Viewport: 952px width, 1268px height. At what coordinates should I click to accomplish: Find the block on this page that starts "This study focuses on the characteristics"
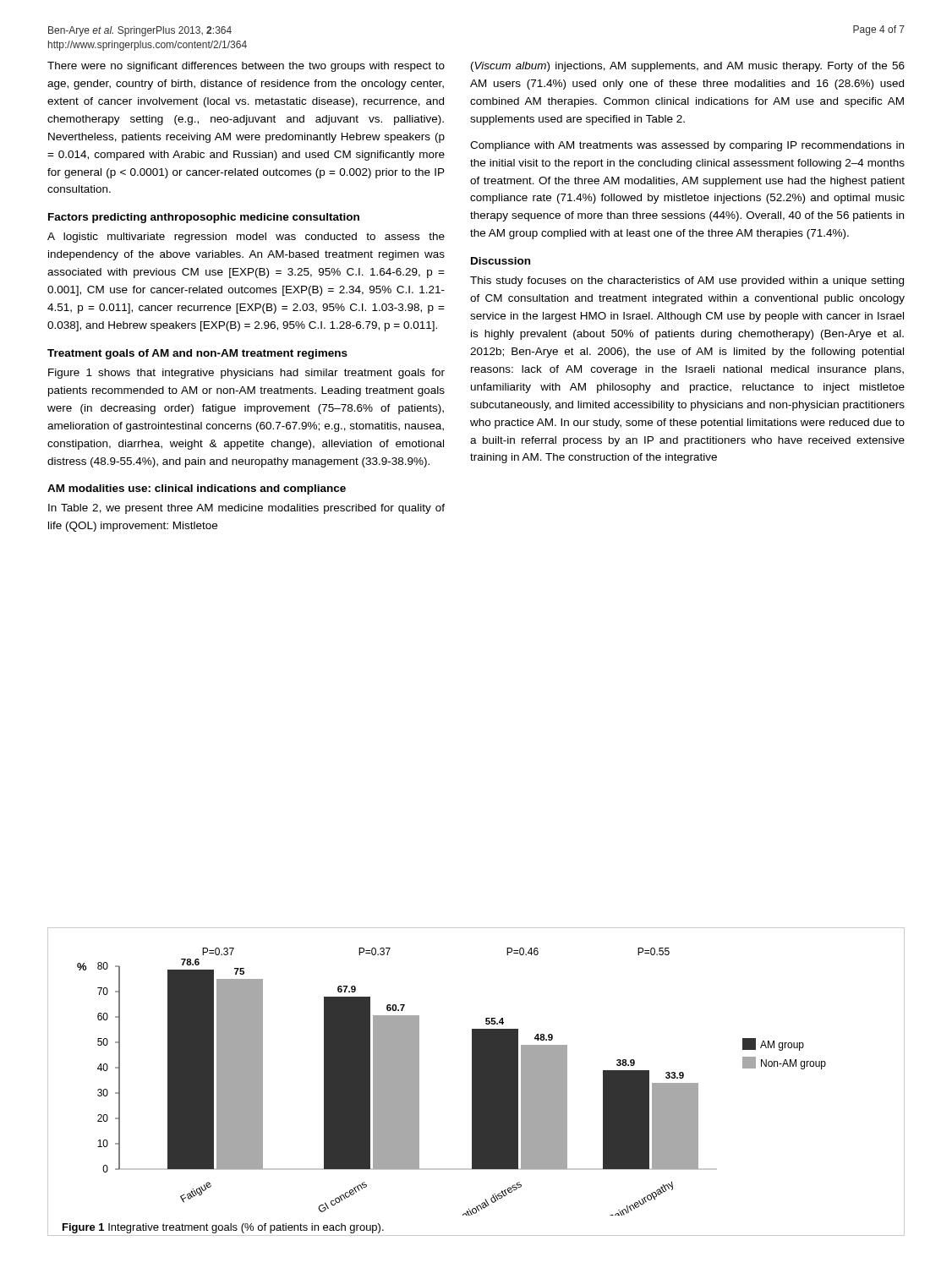(687, 369)
